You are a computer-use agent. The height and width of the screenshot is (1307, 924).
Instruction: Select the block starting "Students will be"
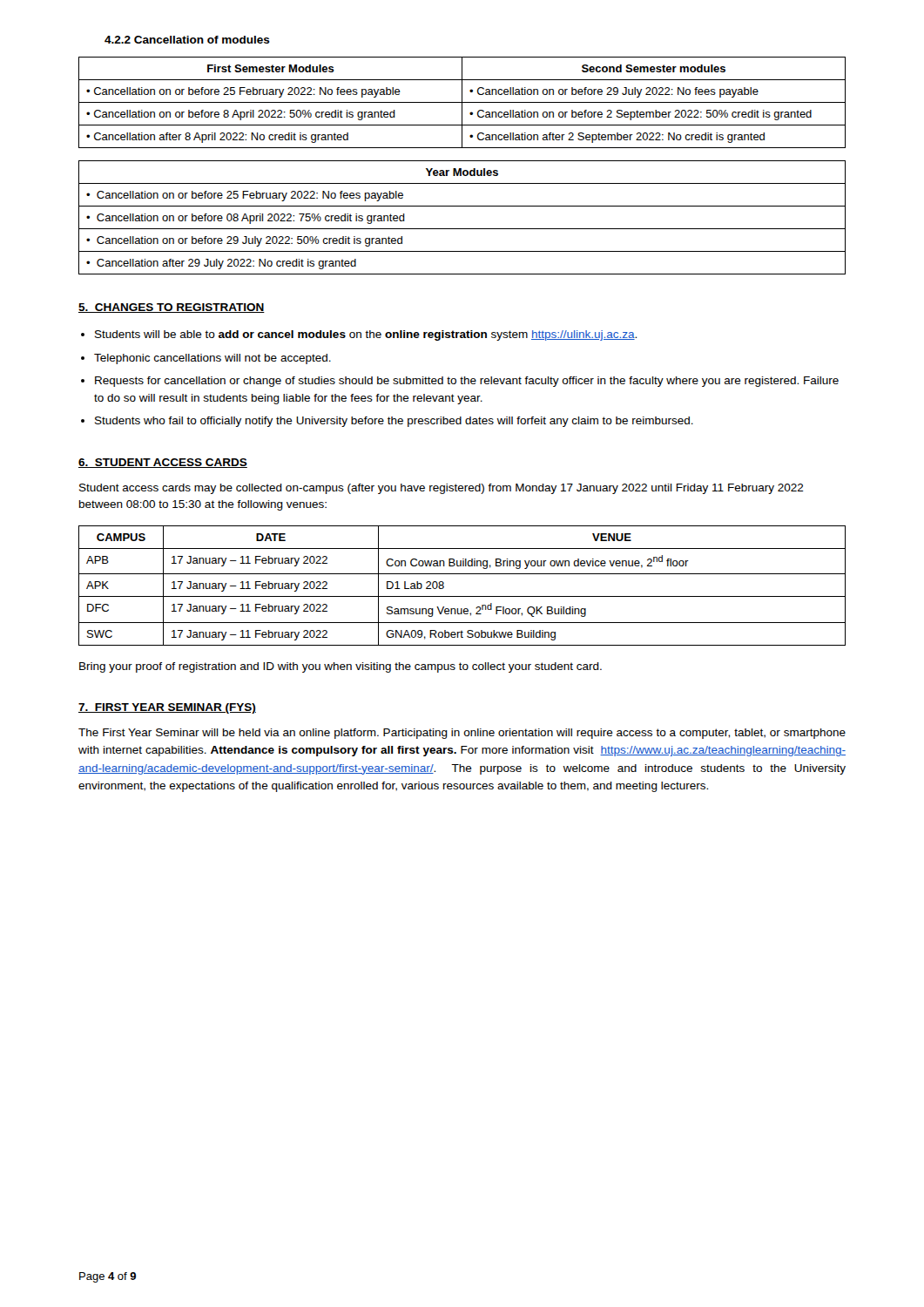click(x=470, y=334)
